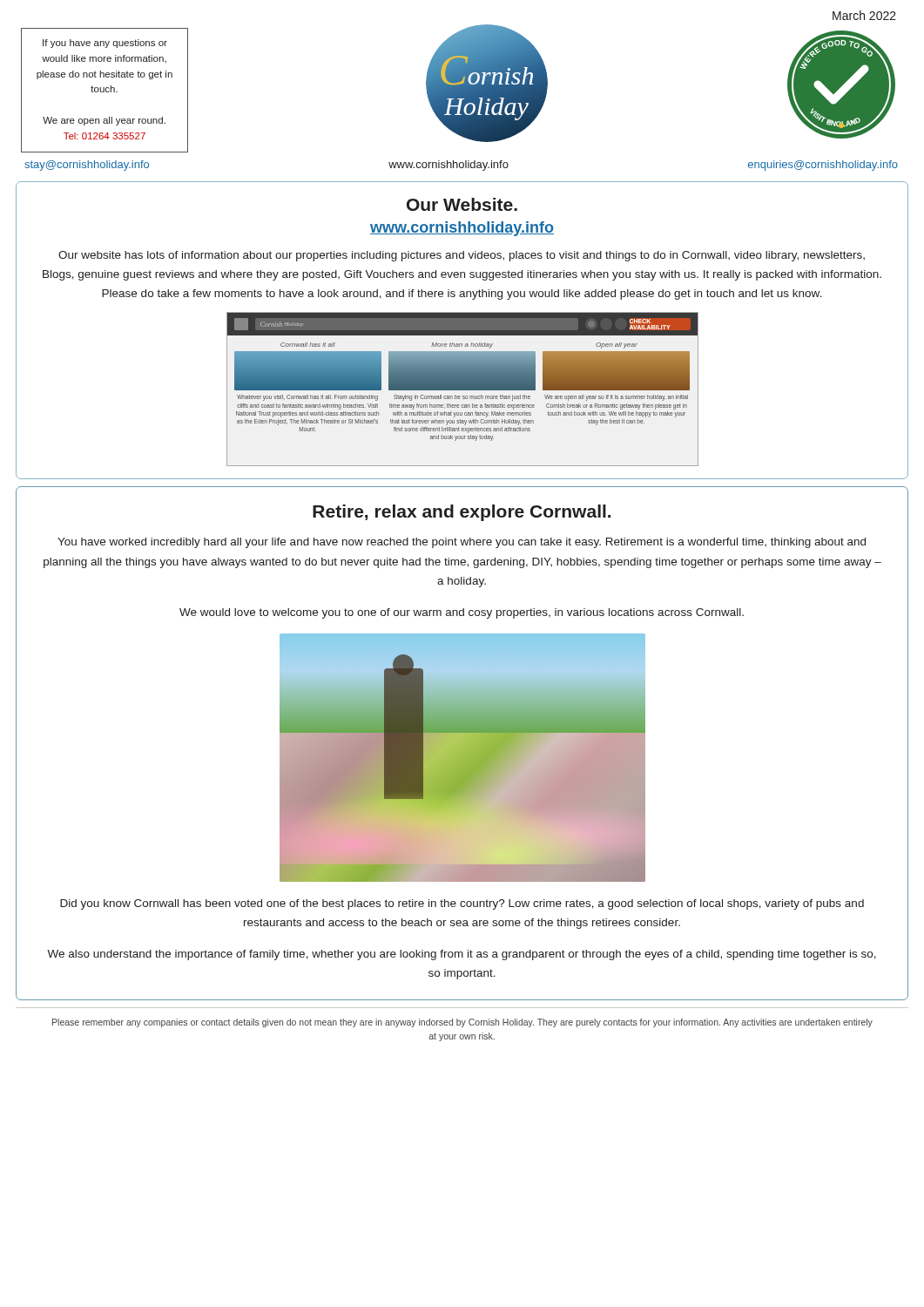Click the passage that begins "If you have any questions or would like"
Screen dimensions: 1307x924
pos(105,89)
